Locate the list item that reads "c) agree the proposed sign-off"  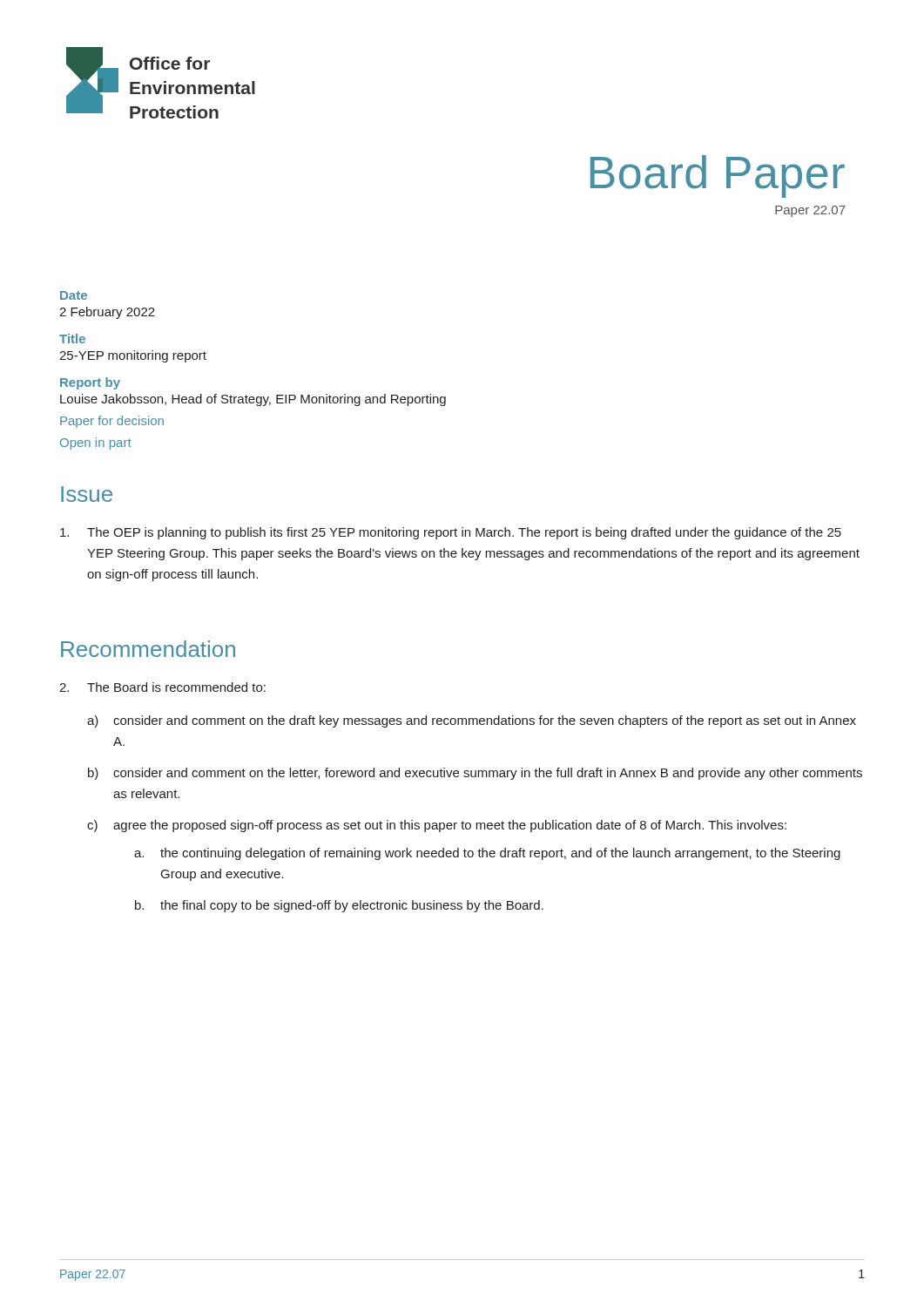pos(437,826)
